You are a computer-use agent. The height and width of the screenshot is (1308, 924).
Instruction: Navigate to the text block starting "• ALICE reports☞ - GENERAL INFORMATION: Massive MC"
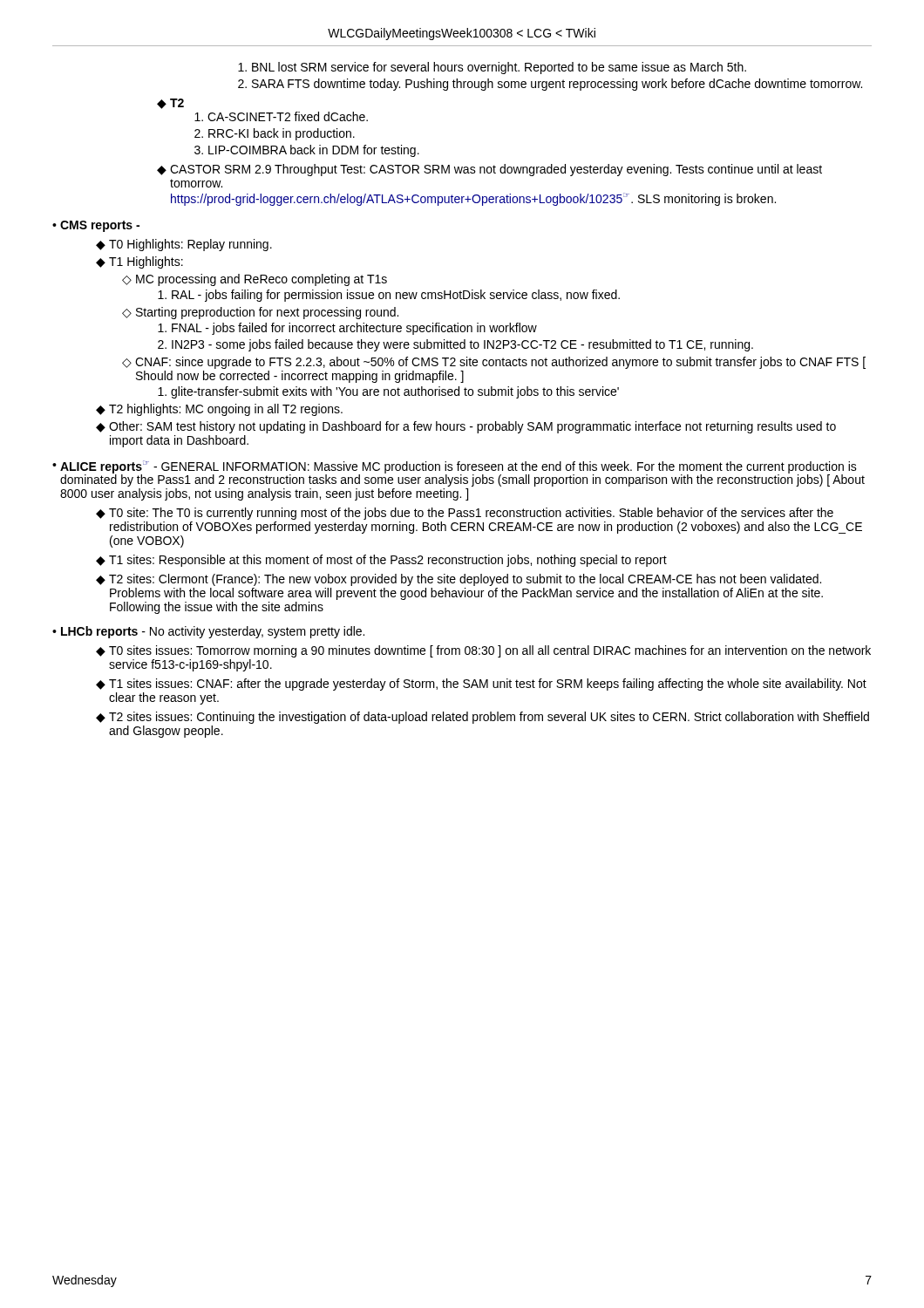(x=462, y=479)
